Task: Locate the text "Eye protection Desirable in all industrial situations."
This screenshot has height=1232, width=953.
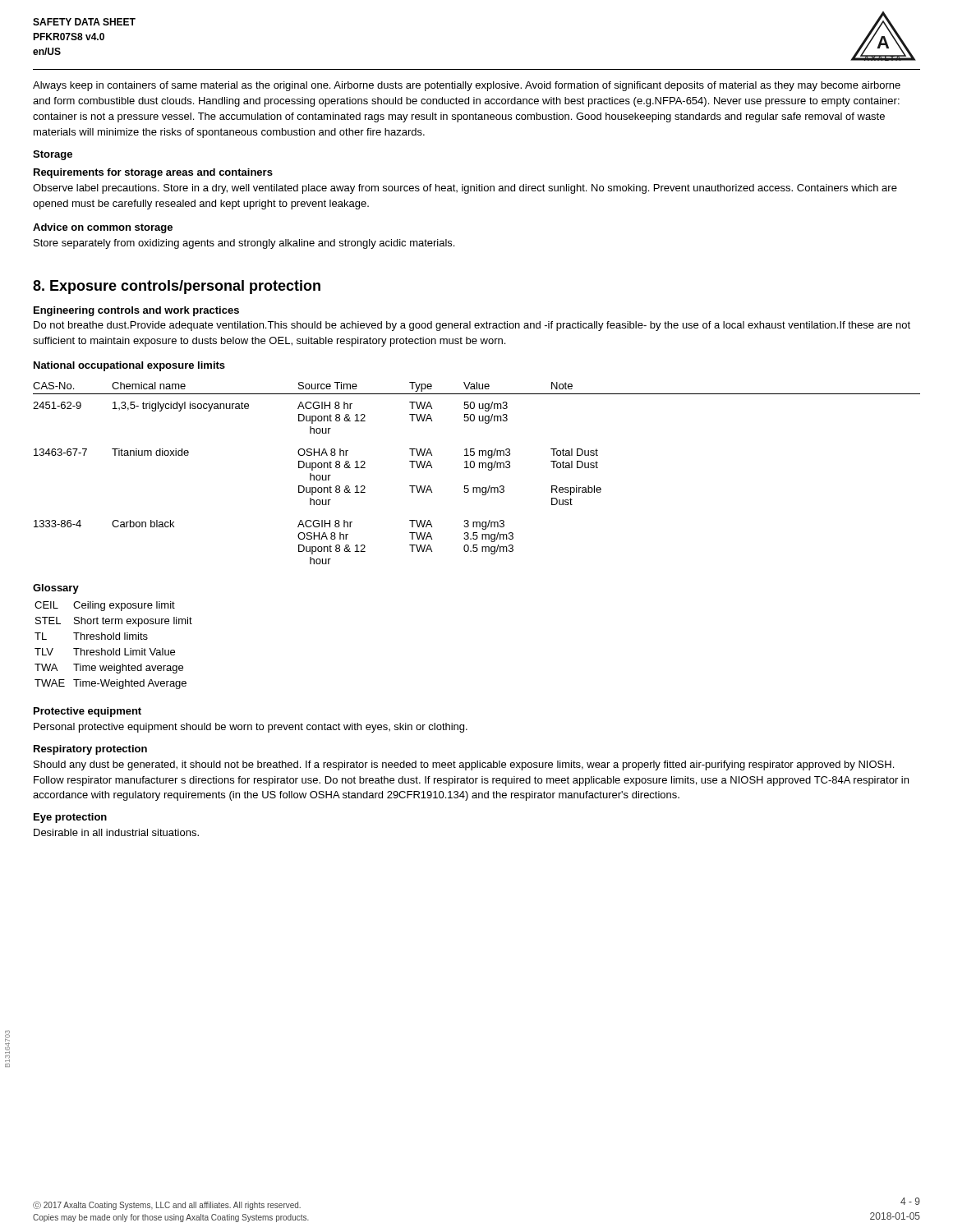Action: [70, 818]
